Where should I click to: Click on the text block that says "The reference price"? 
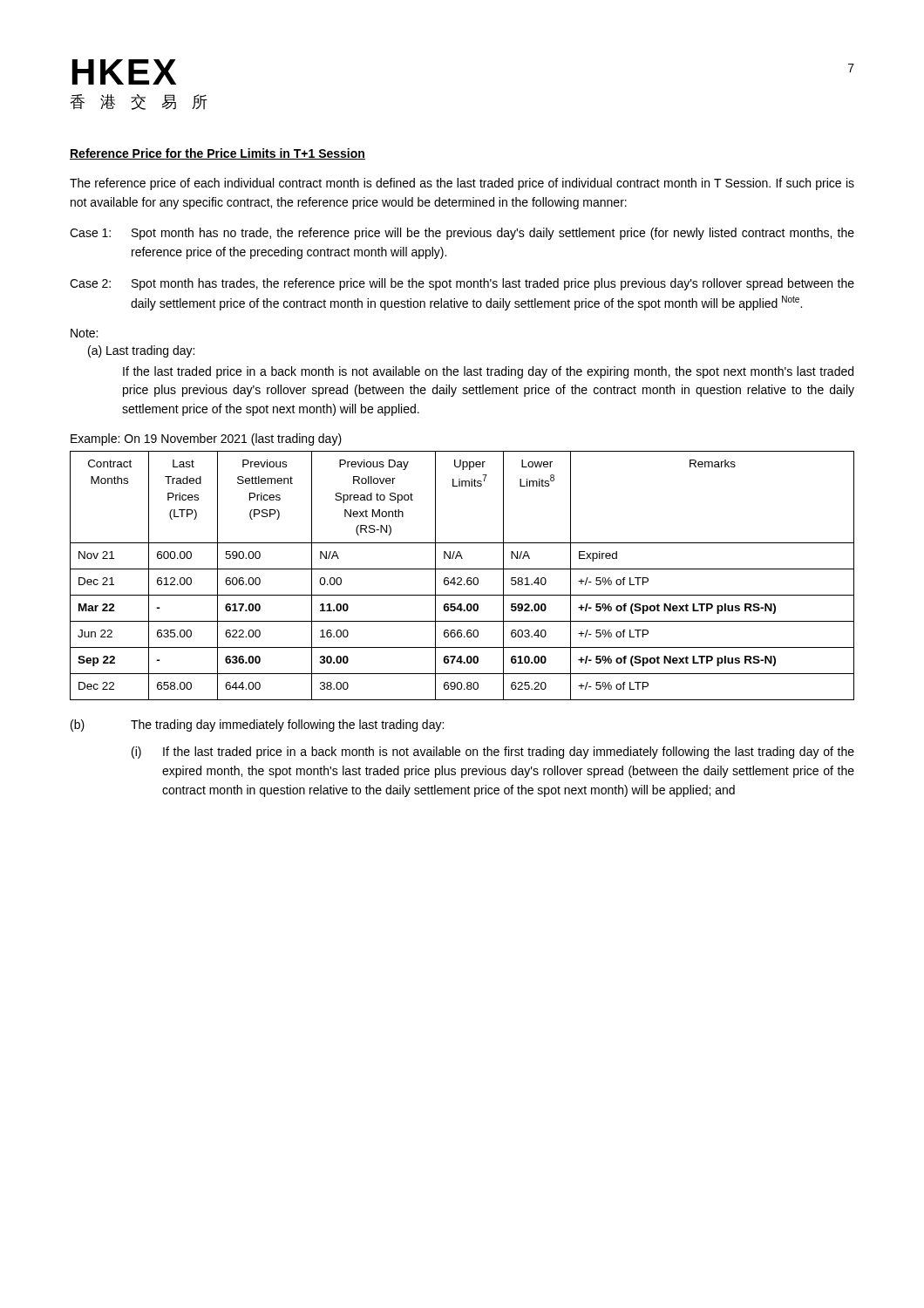[462, 193]
